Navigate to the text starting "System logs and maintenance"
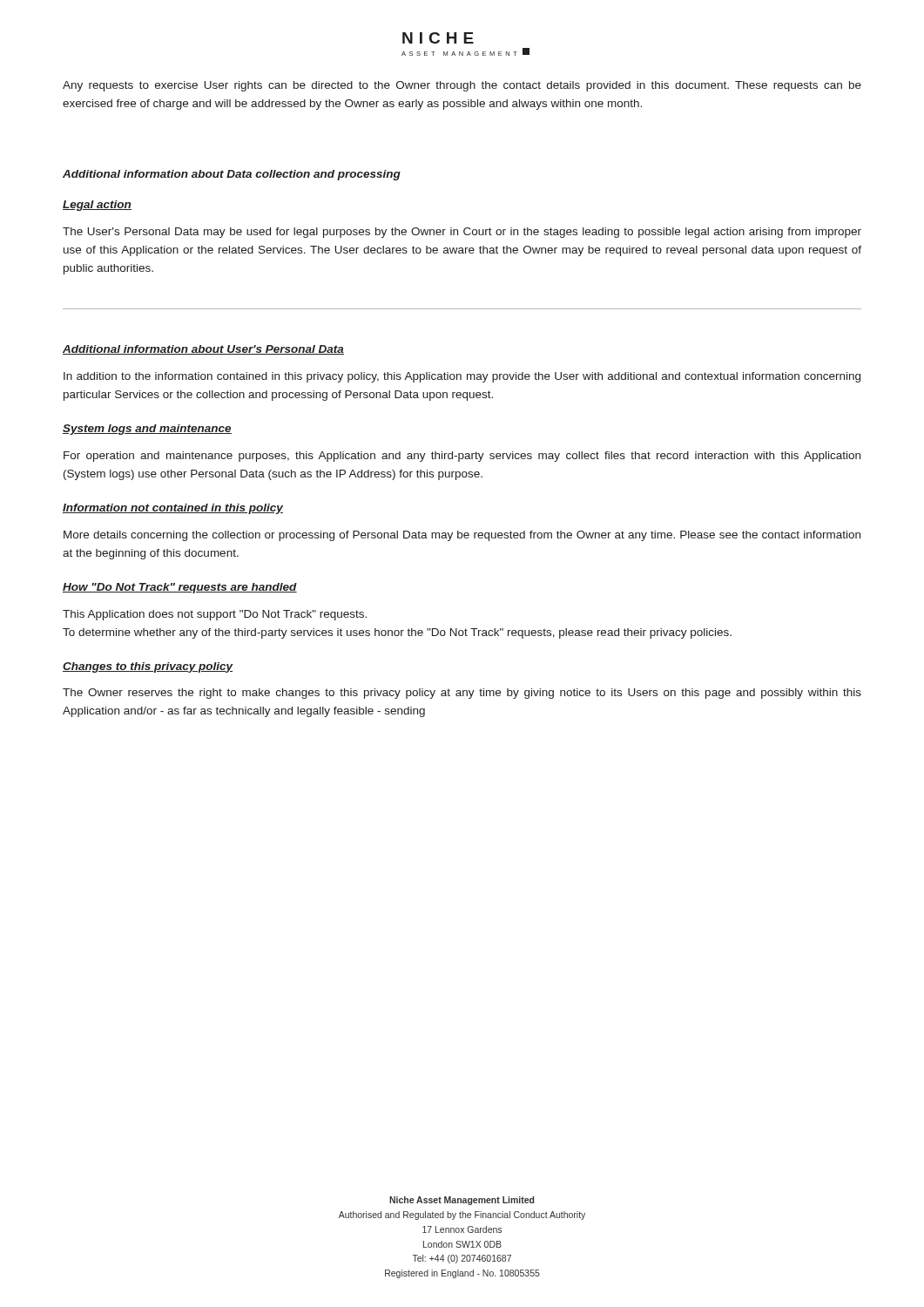This screenshot has height=1307, width=924. [147, 428]
